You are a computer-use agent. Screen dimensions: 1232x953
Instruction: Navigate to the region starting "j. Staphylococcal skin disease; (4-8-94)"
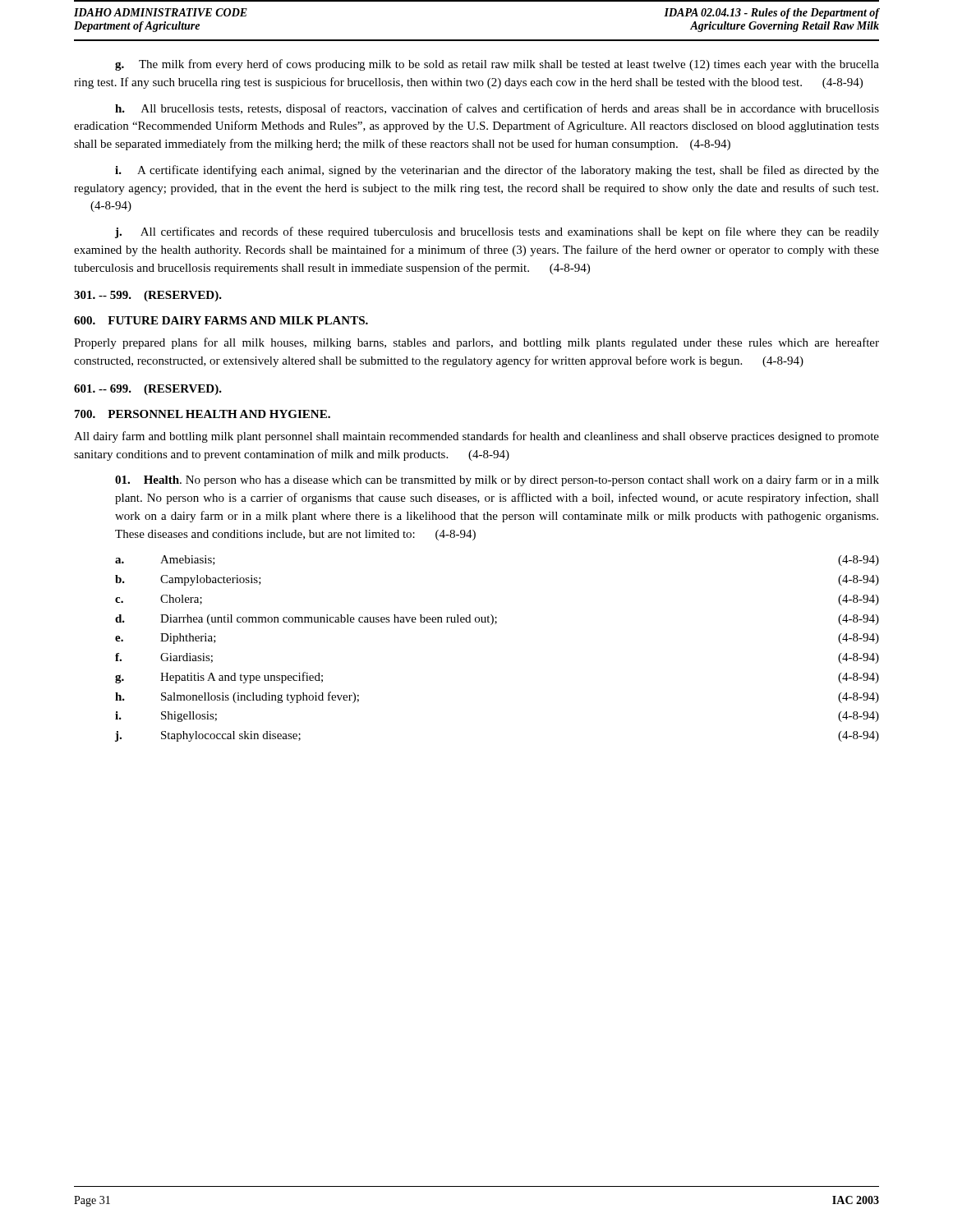(x=234, y=736)
